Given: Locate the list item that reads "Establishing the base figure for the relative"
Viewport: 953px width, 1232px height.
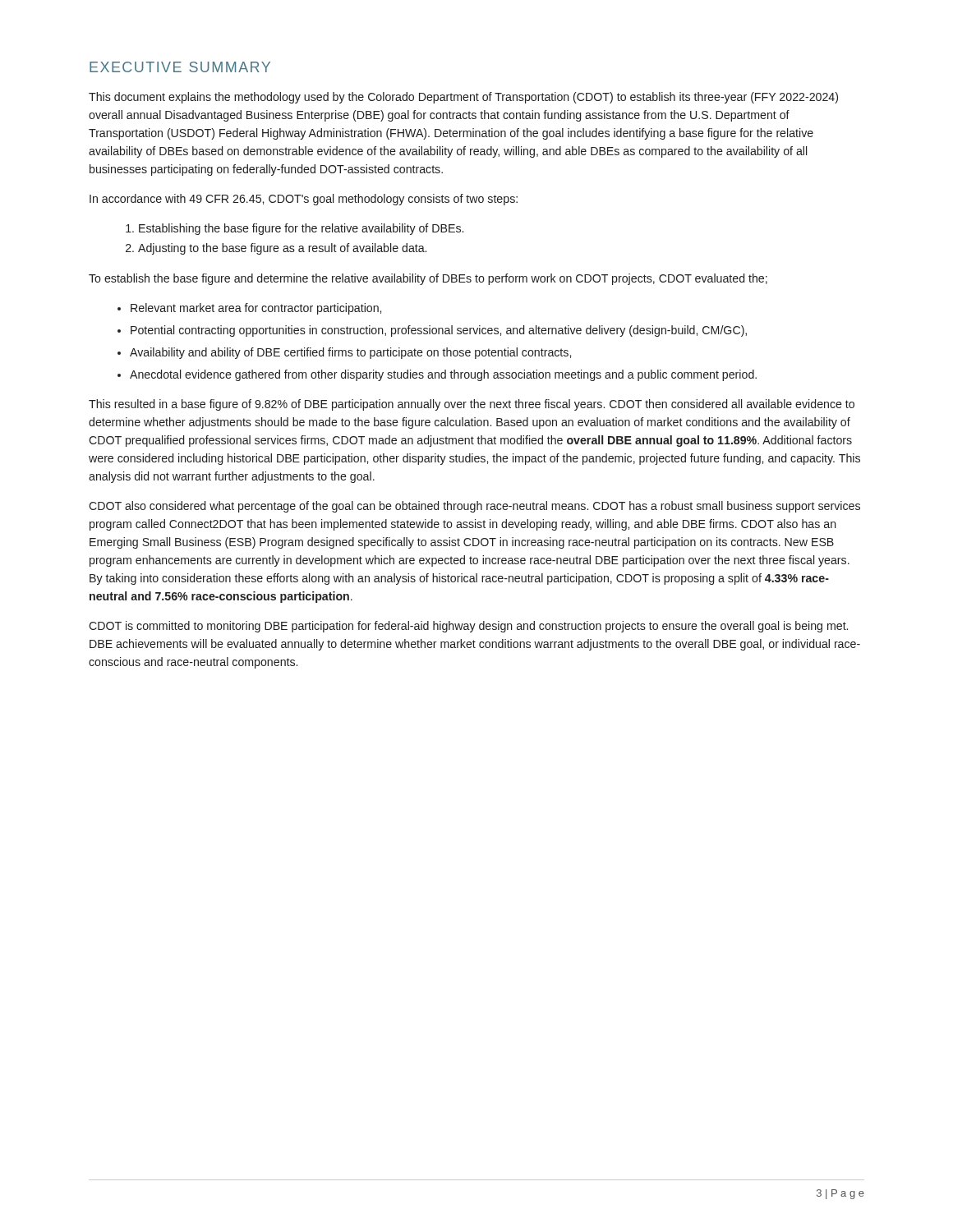Looking at the screenshot, I should (x=301, y=229).
